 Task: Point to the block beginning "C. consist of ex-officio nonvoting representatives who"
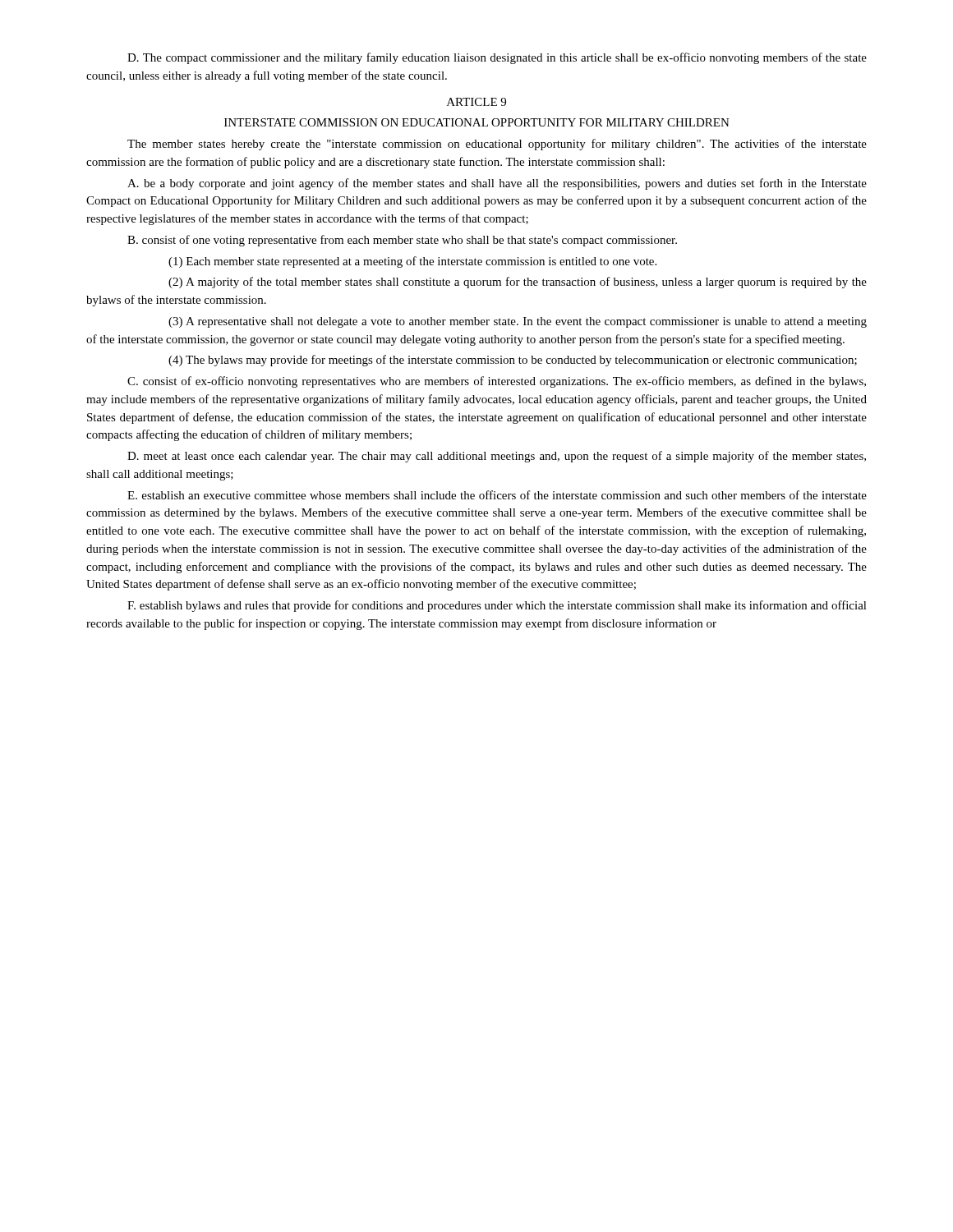(476, 409)
